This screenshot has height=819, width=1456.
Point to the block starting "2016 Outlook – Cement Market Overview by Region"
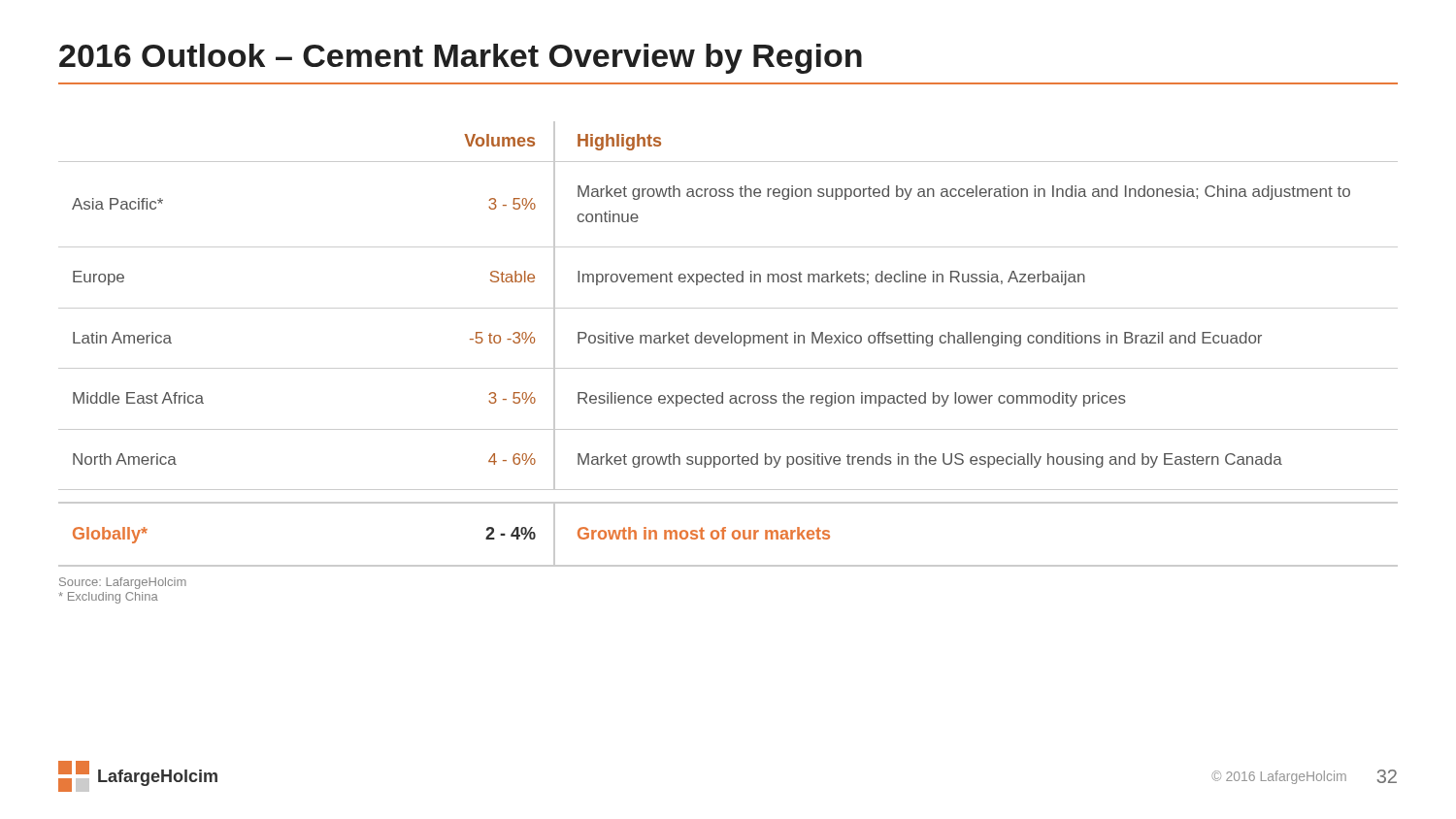(728, 61)
